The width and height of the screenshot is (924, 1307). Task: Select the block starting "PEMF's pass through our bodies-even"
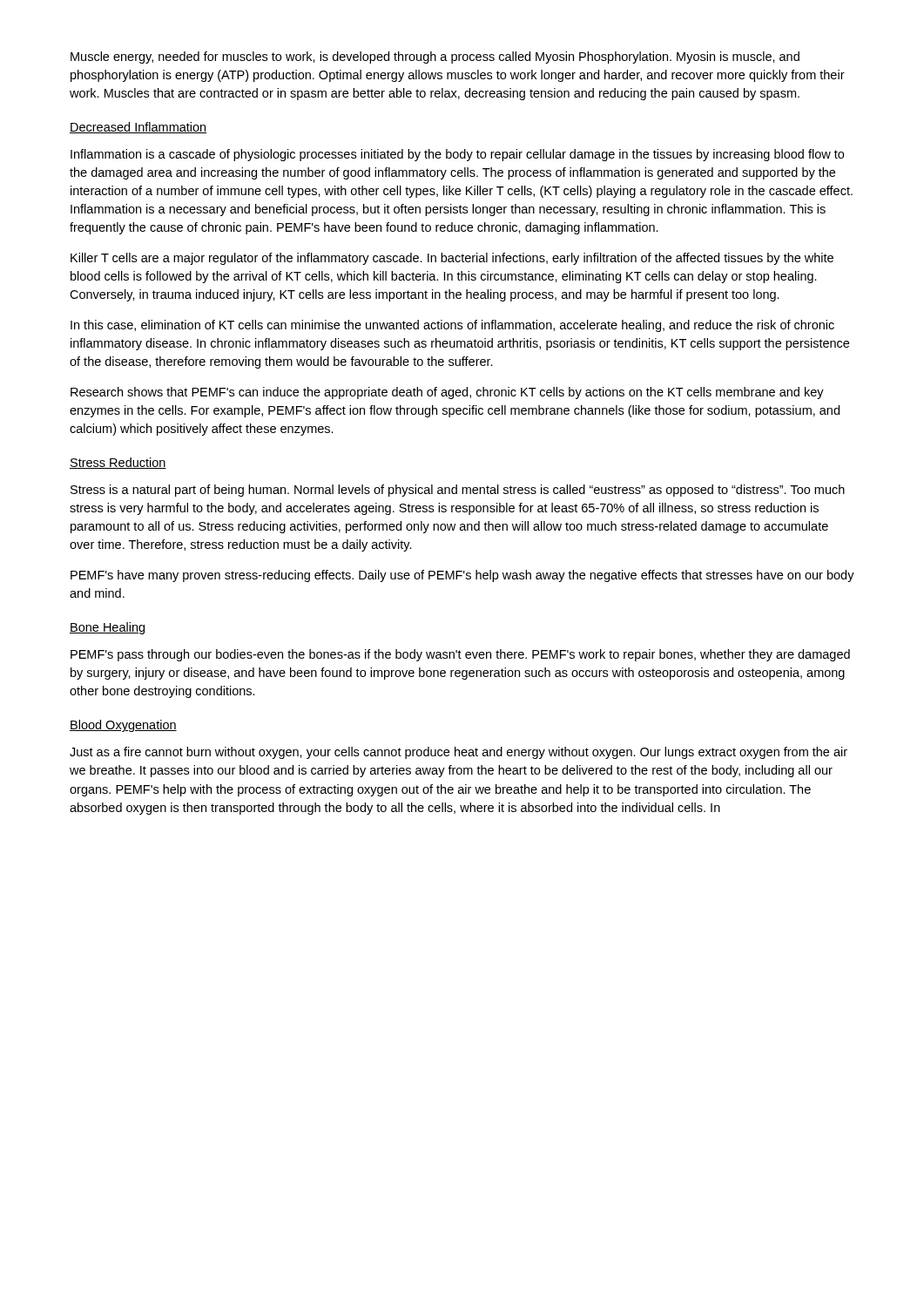click(x=460, y=673)
